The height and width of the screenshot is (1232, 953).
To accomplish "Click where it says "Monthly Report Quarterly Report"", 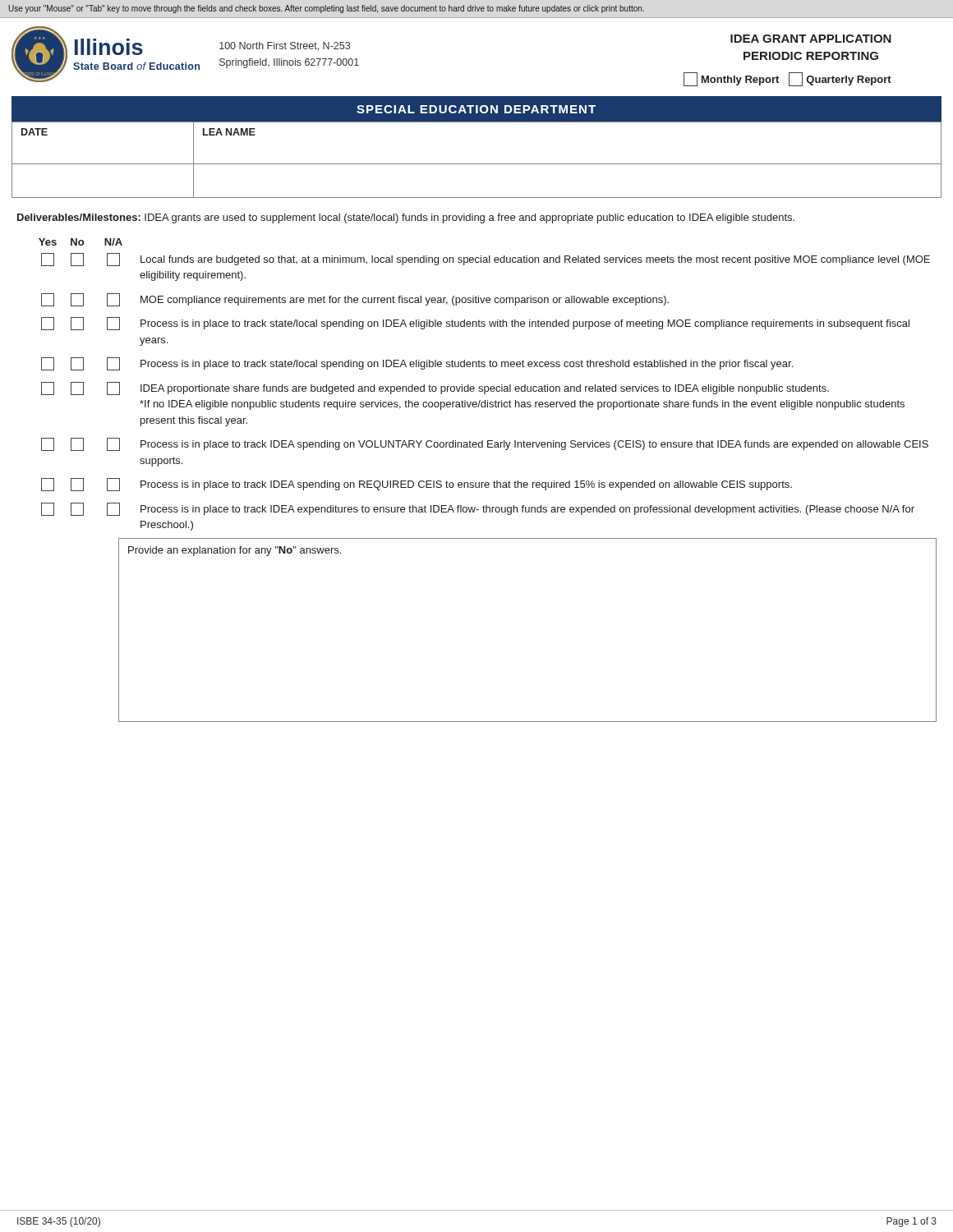I will point(787,79).
